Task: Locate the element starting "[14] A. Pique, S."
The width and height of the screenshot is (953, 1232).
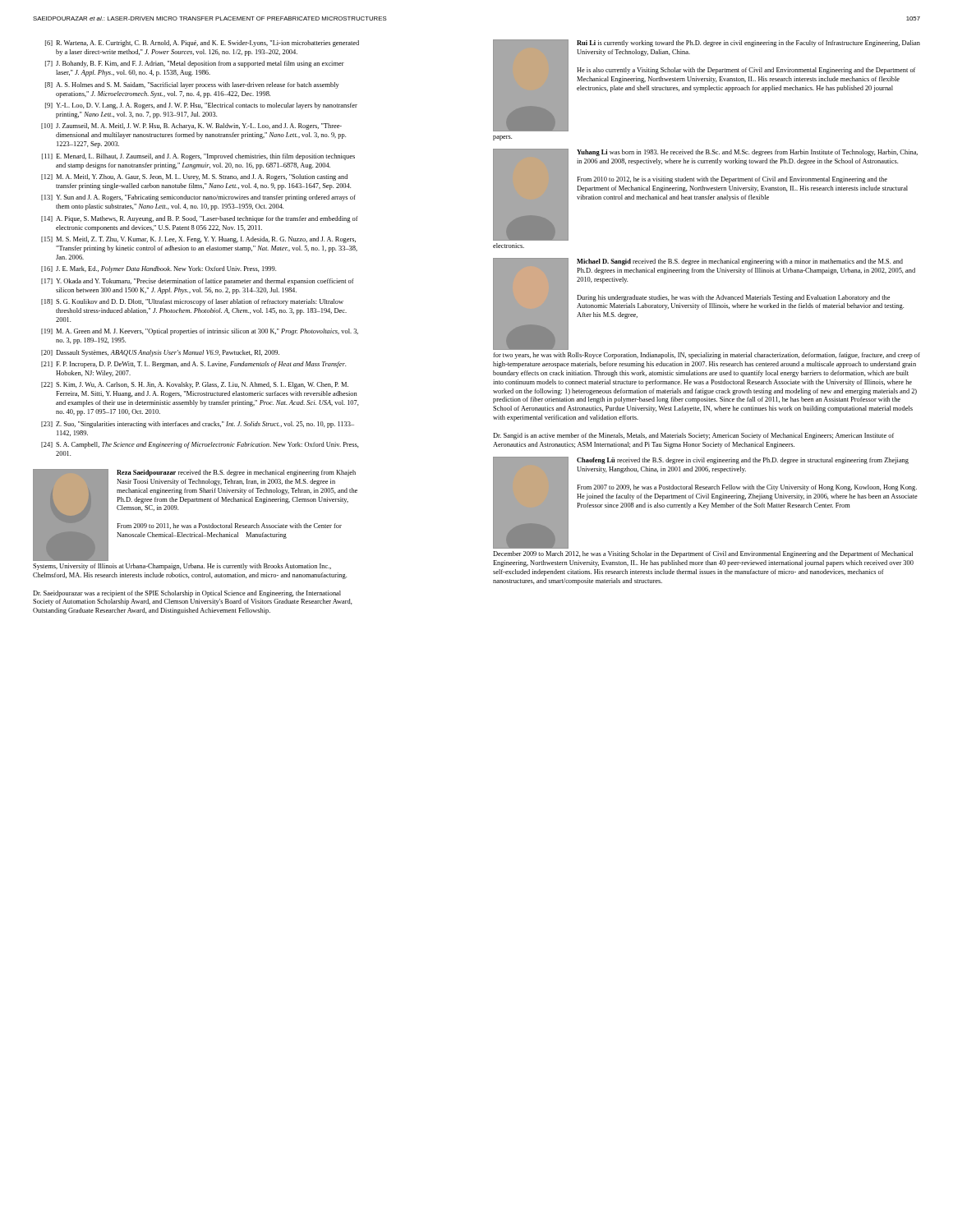Action: (x=197, y=224)
